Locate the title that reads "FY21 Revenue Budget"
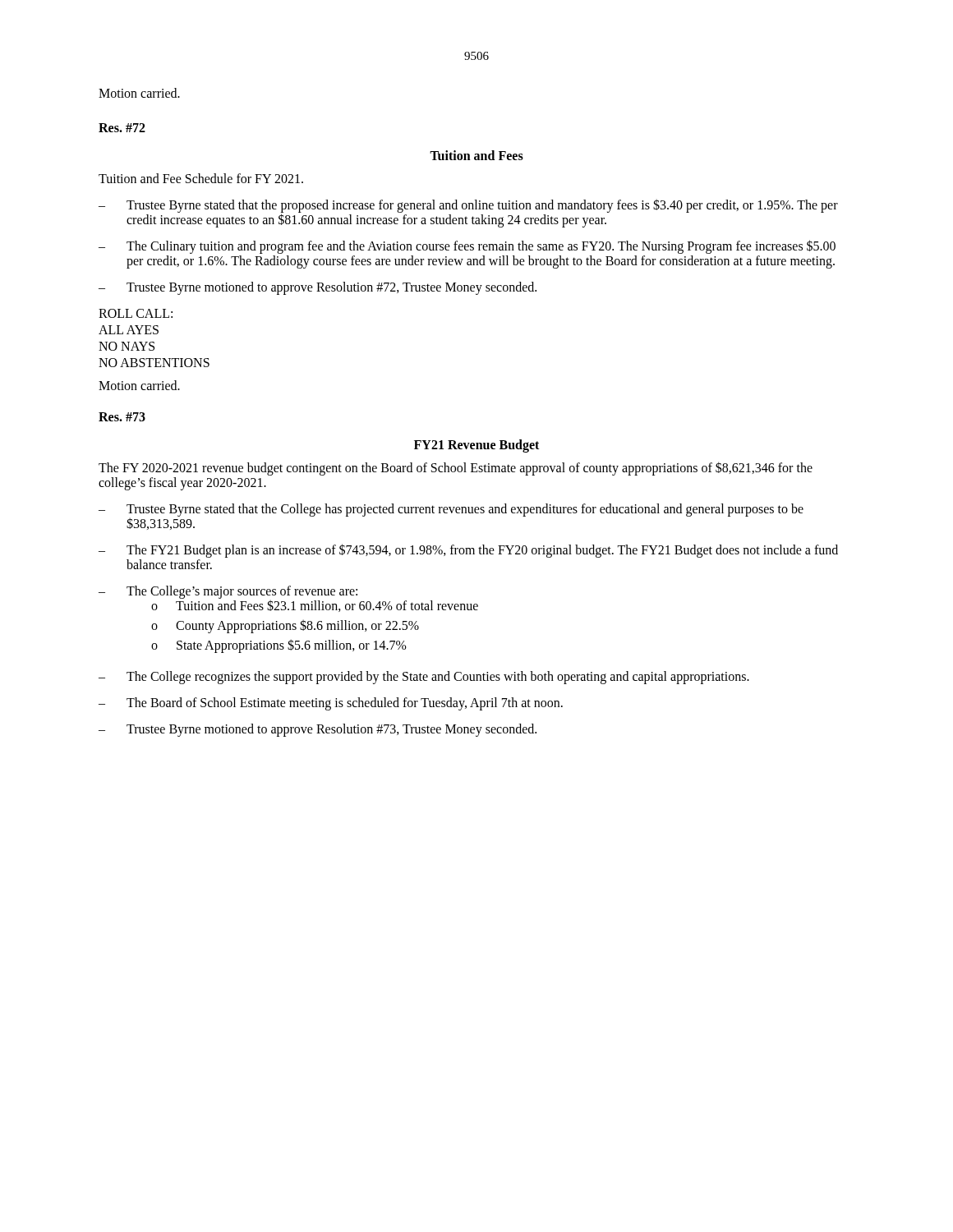This screenshot has height=1232, width=953. tap(476, 445)
